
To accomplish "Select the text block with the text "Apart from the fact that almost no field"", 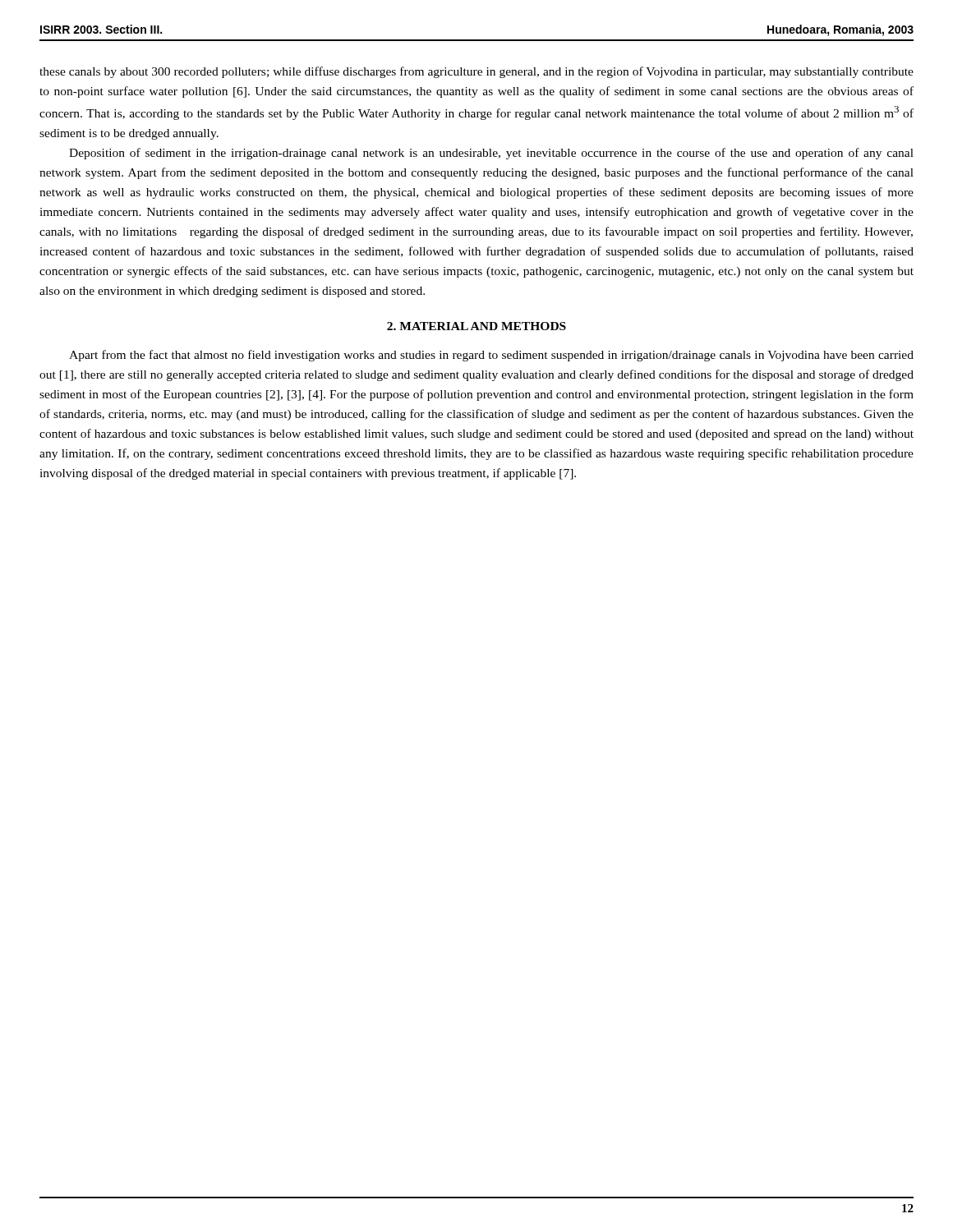I will [476, 414].
